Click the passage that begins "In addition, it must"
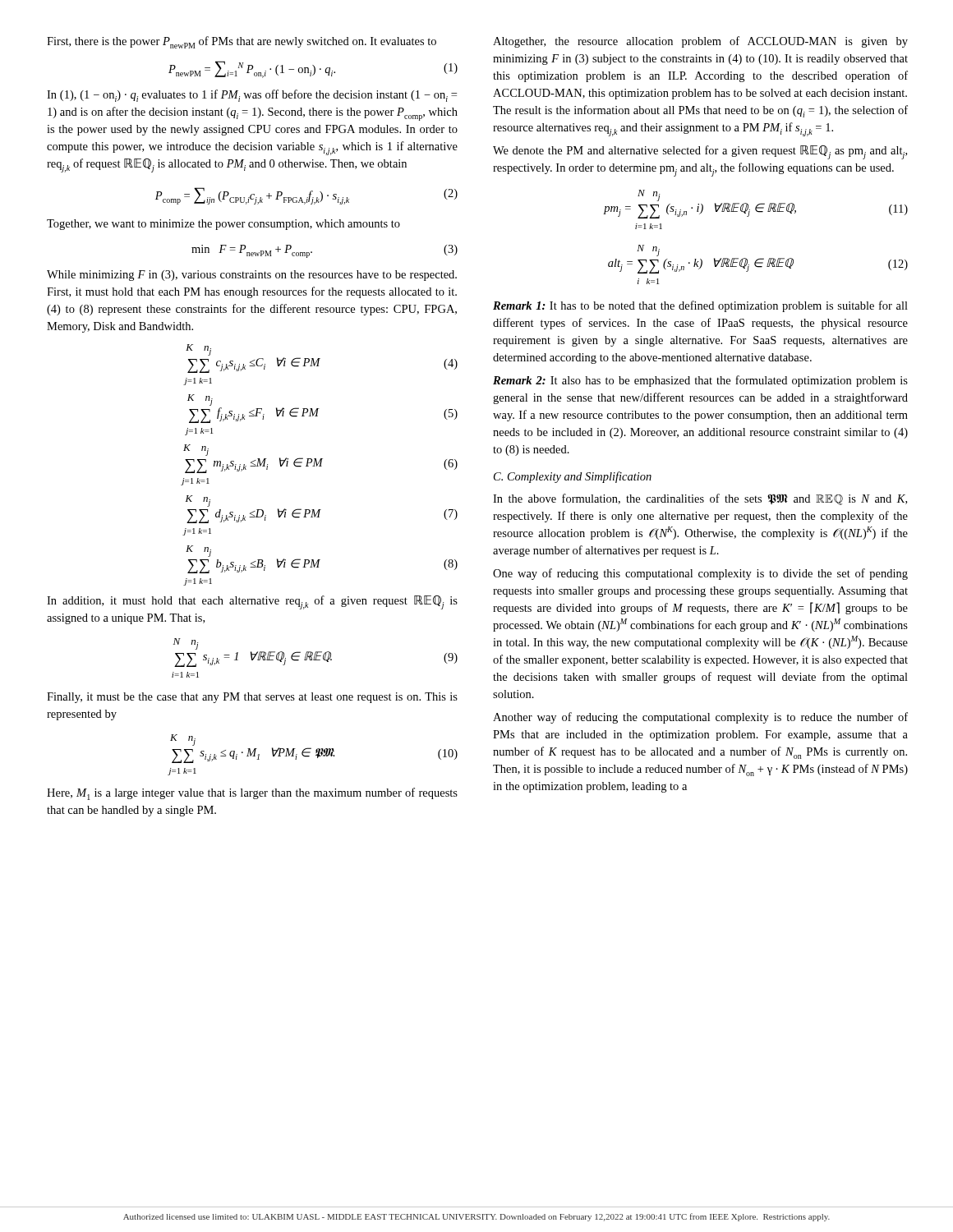Viewport: 953px width, 1232px height. (x=252, y=609)
